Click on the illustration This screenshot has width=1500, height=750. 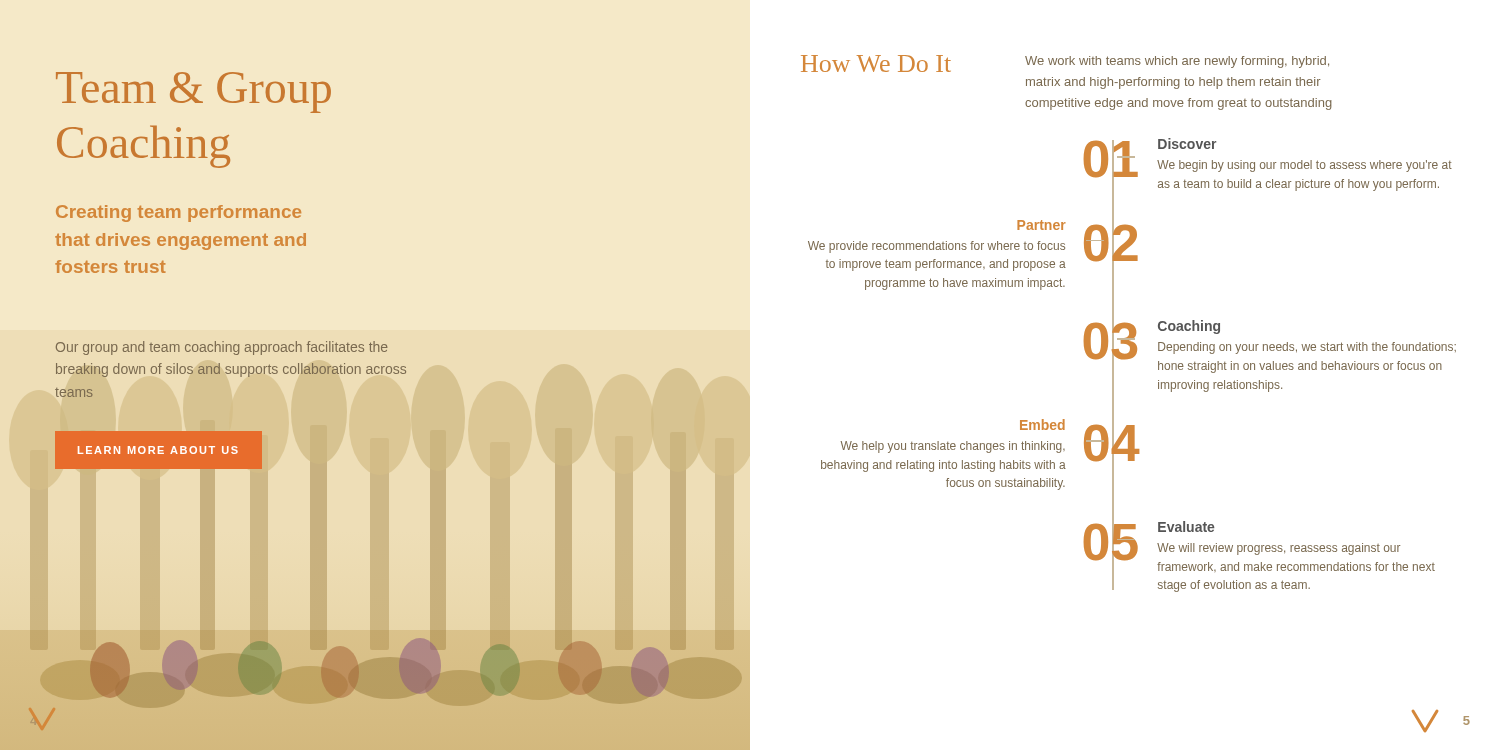375,540
